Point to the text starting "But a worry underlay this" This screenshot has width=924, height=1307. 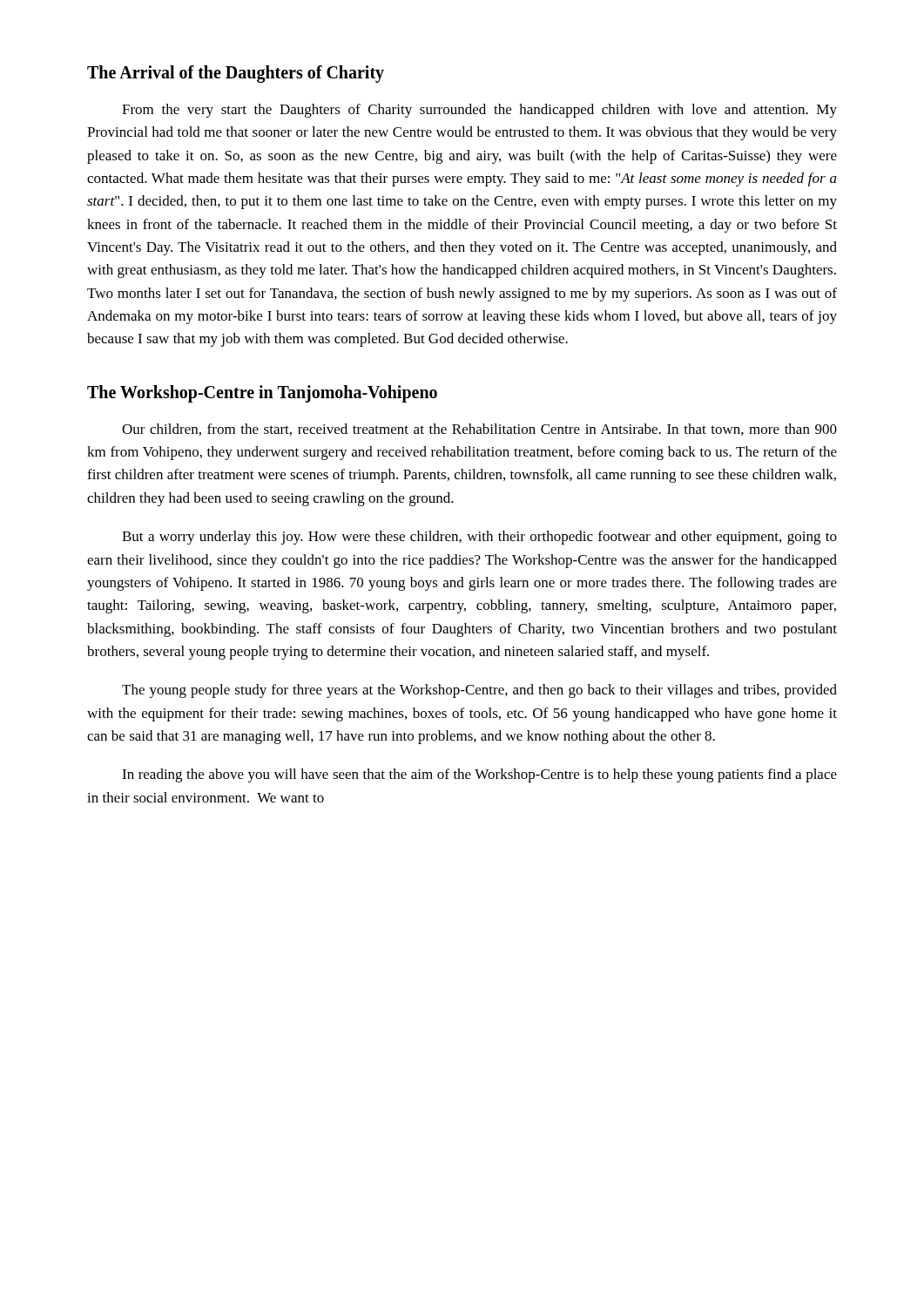tap(462, 594)
